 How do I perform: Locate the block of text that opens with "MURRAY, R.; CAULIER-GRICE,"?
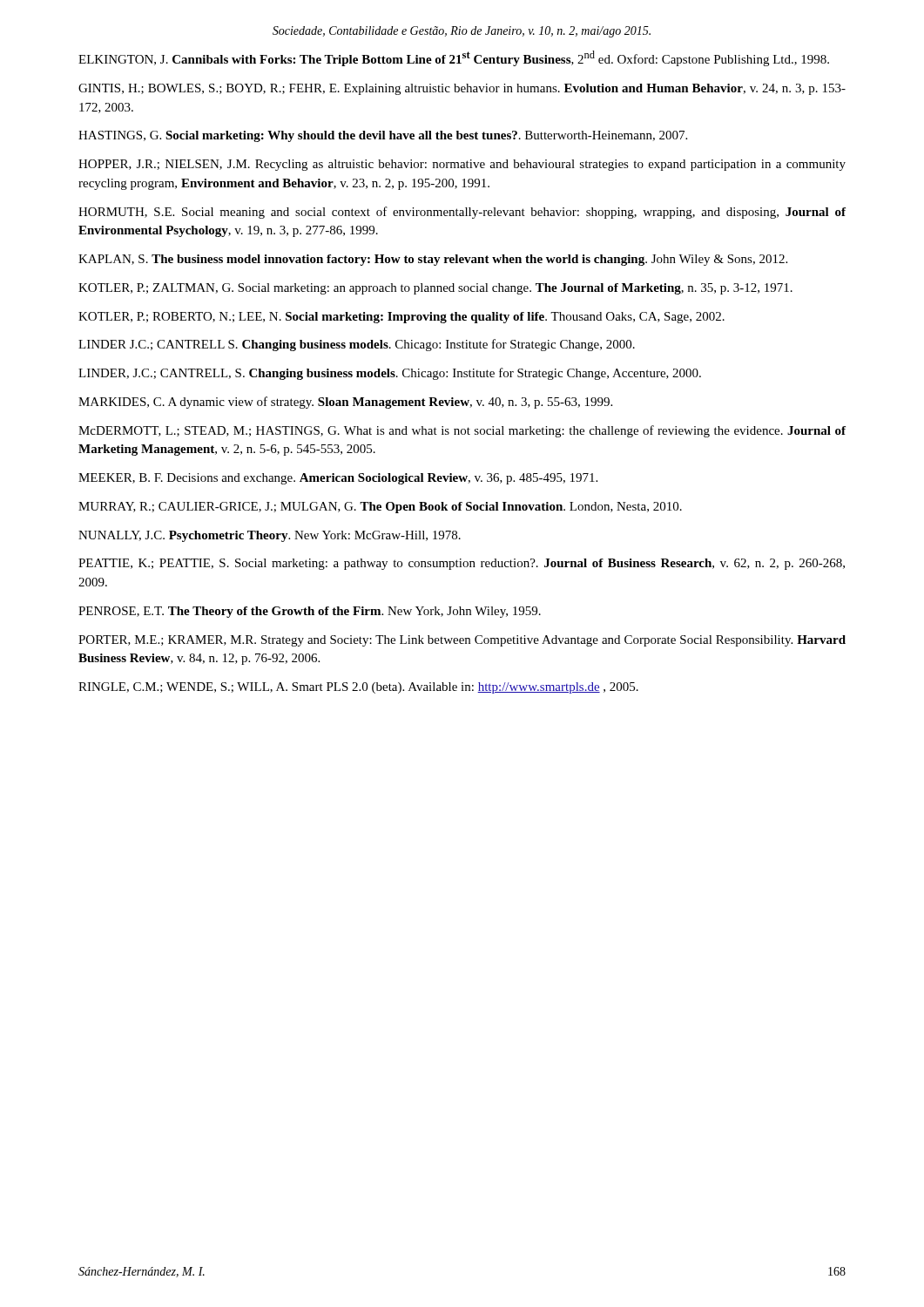(x=380, y=506)
